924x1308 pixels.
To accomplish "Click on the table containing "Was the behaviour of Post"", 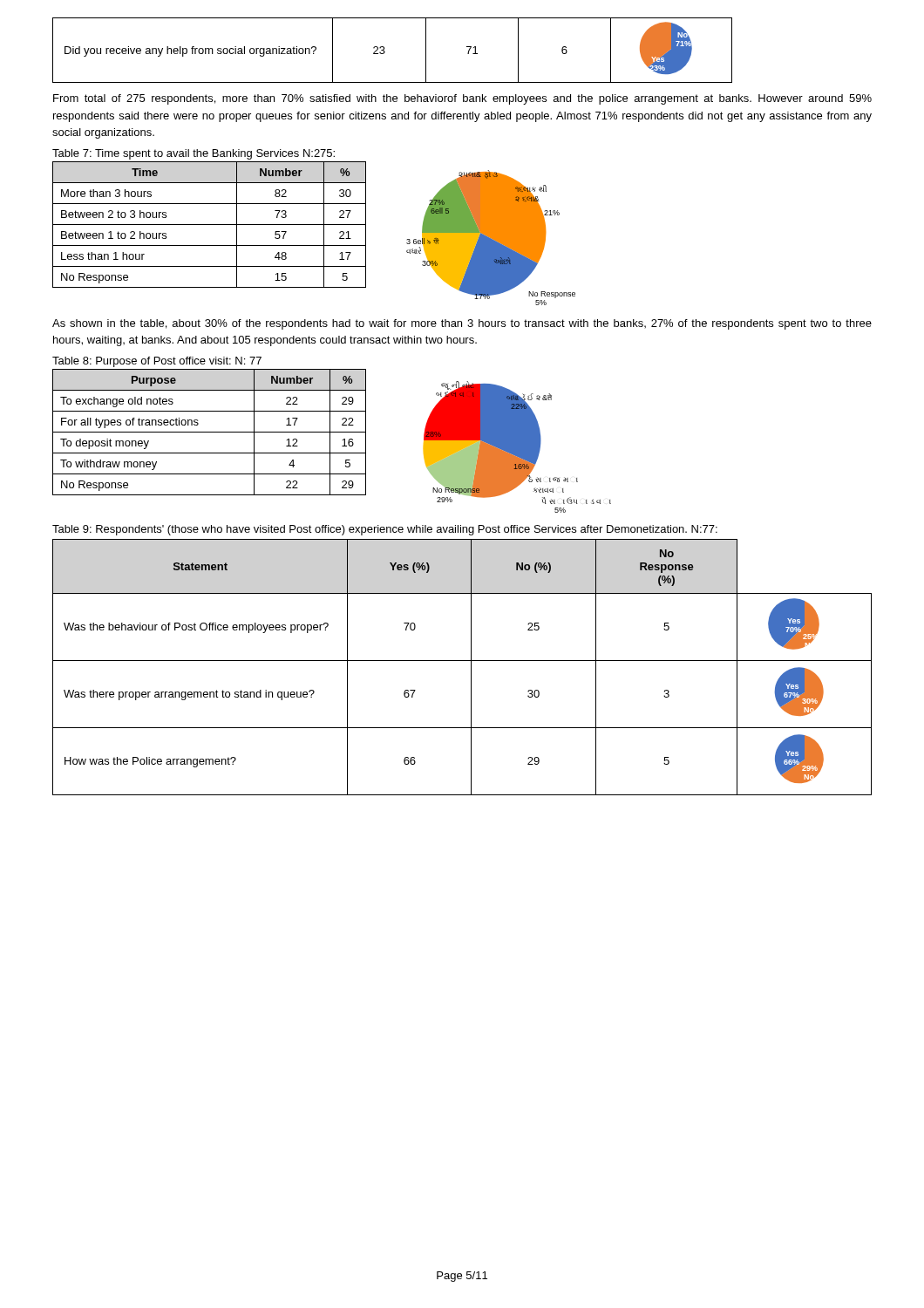I will point(462,667).
